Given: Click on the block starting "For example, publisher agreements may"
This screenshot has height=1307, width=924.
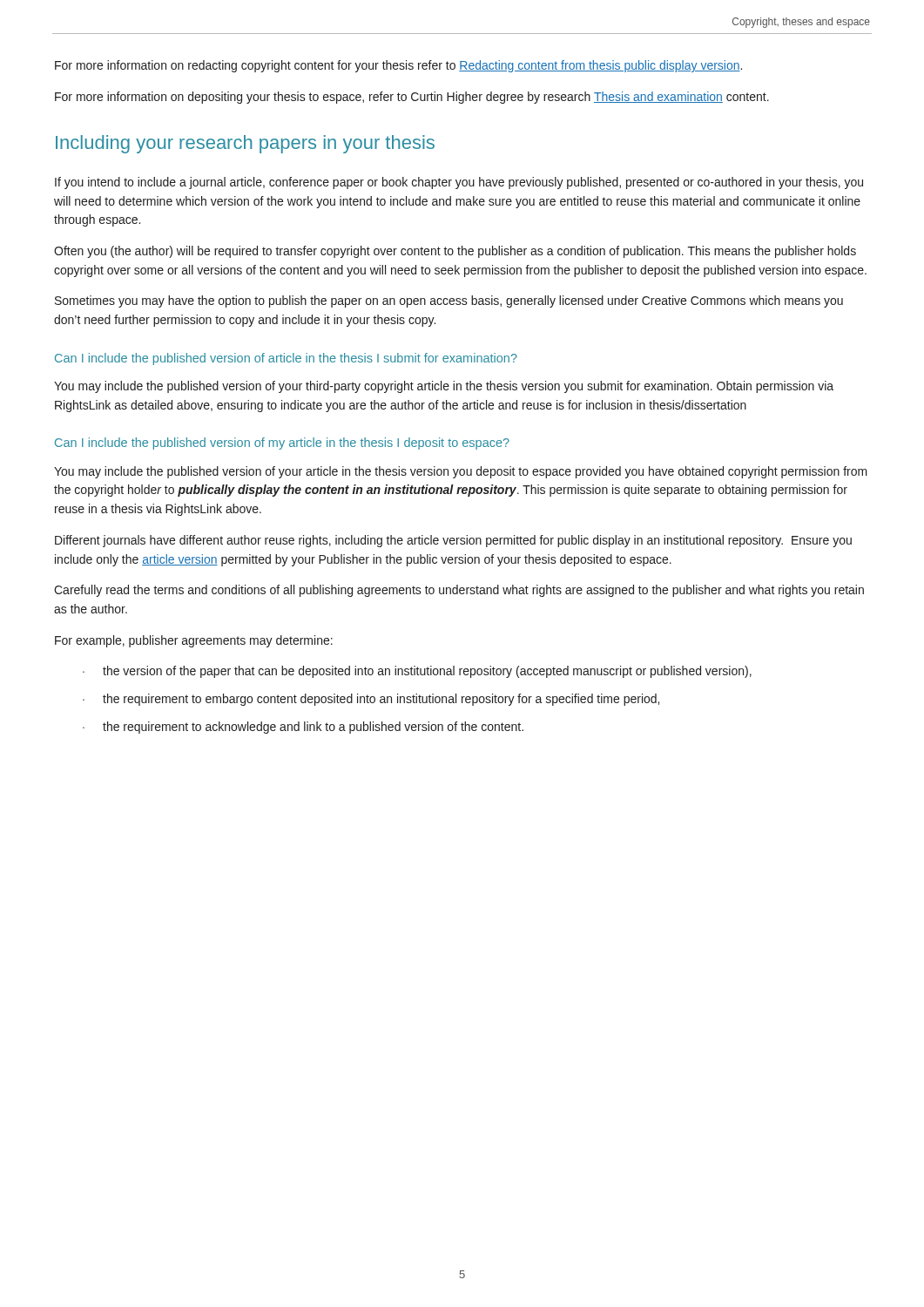Looking at the screenshot, I should (194, 641).
